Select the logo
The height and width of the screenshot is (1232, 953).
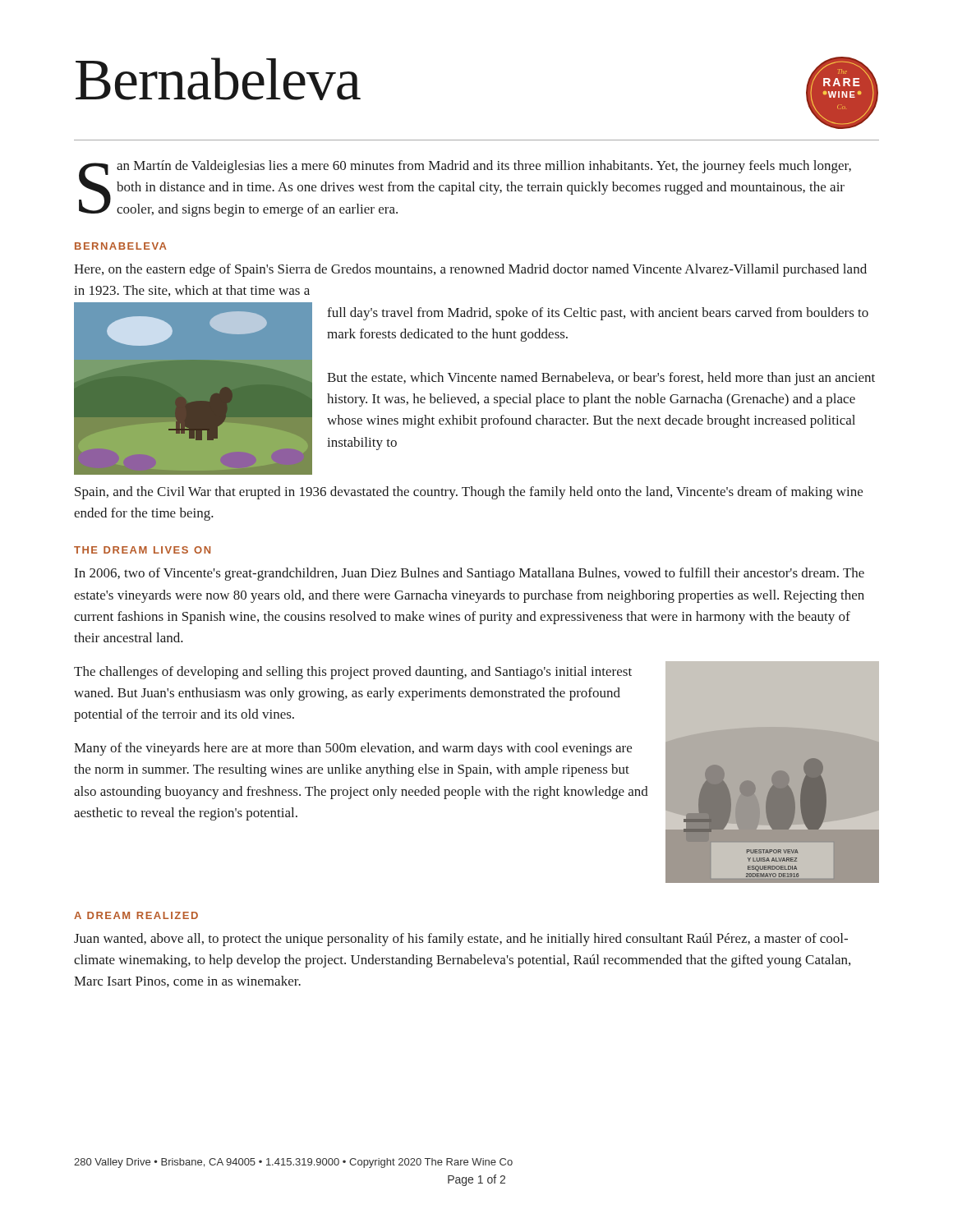(x=842, y=94)
